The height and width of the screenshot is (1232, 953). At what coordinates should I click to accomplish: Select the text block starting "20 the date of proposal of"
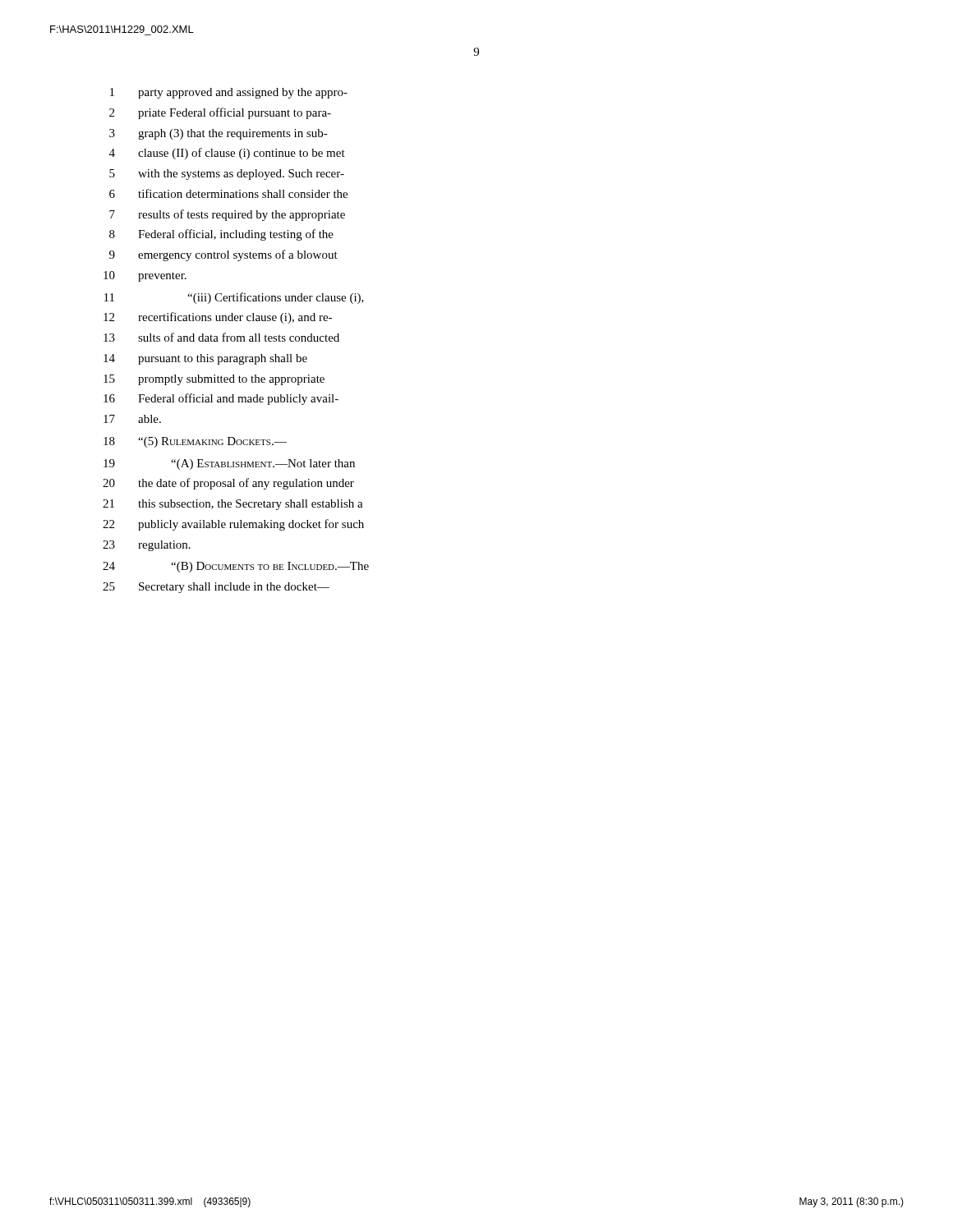tap(228, 484)
